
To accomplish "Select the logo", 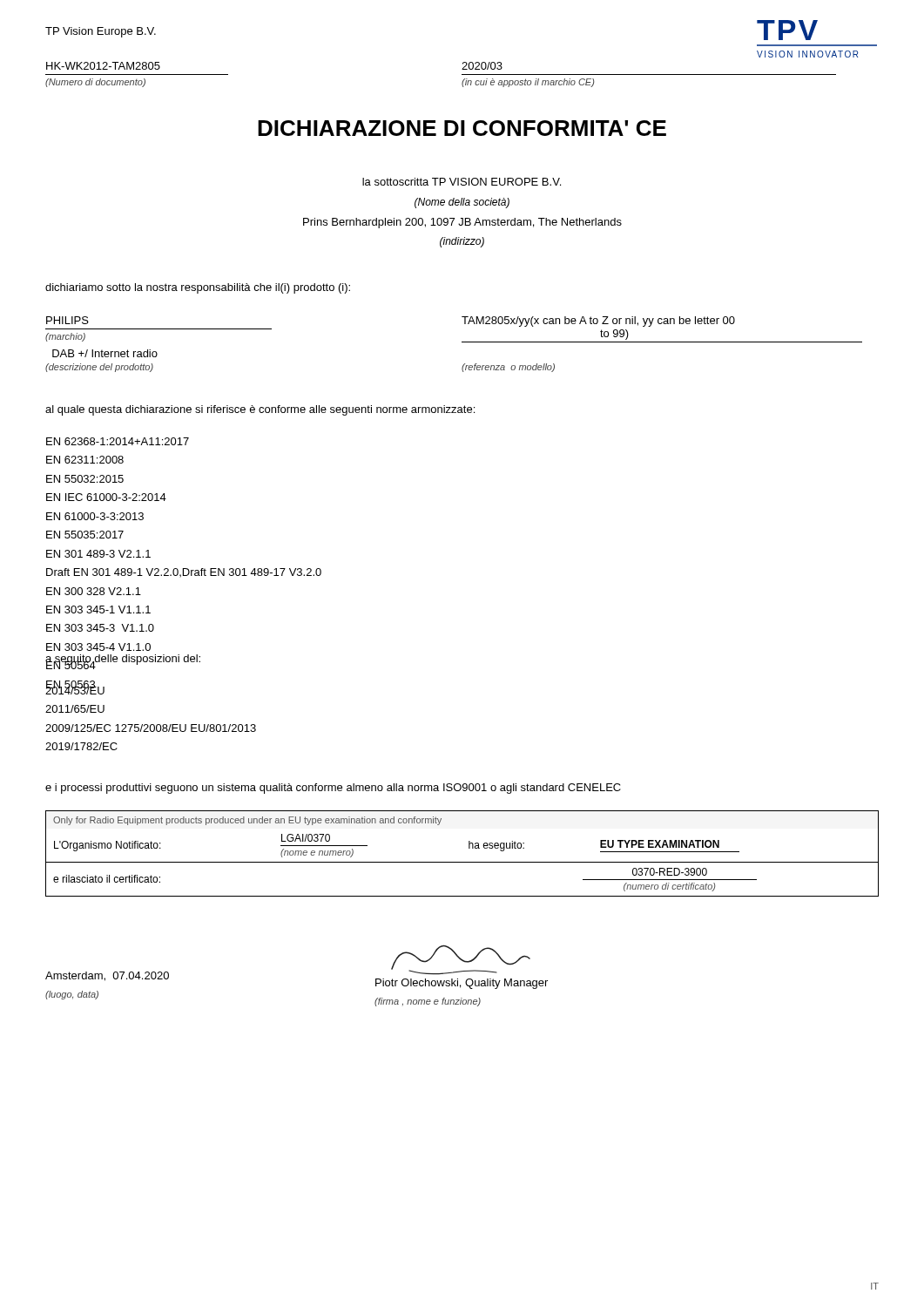I will [x=818, y=40].
